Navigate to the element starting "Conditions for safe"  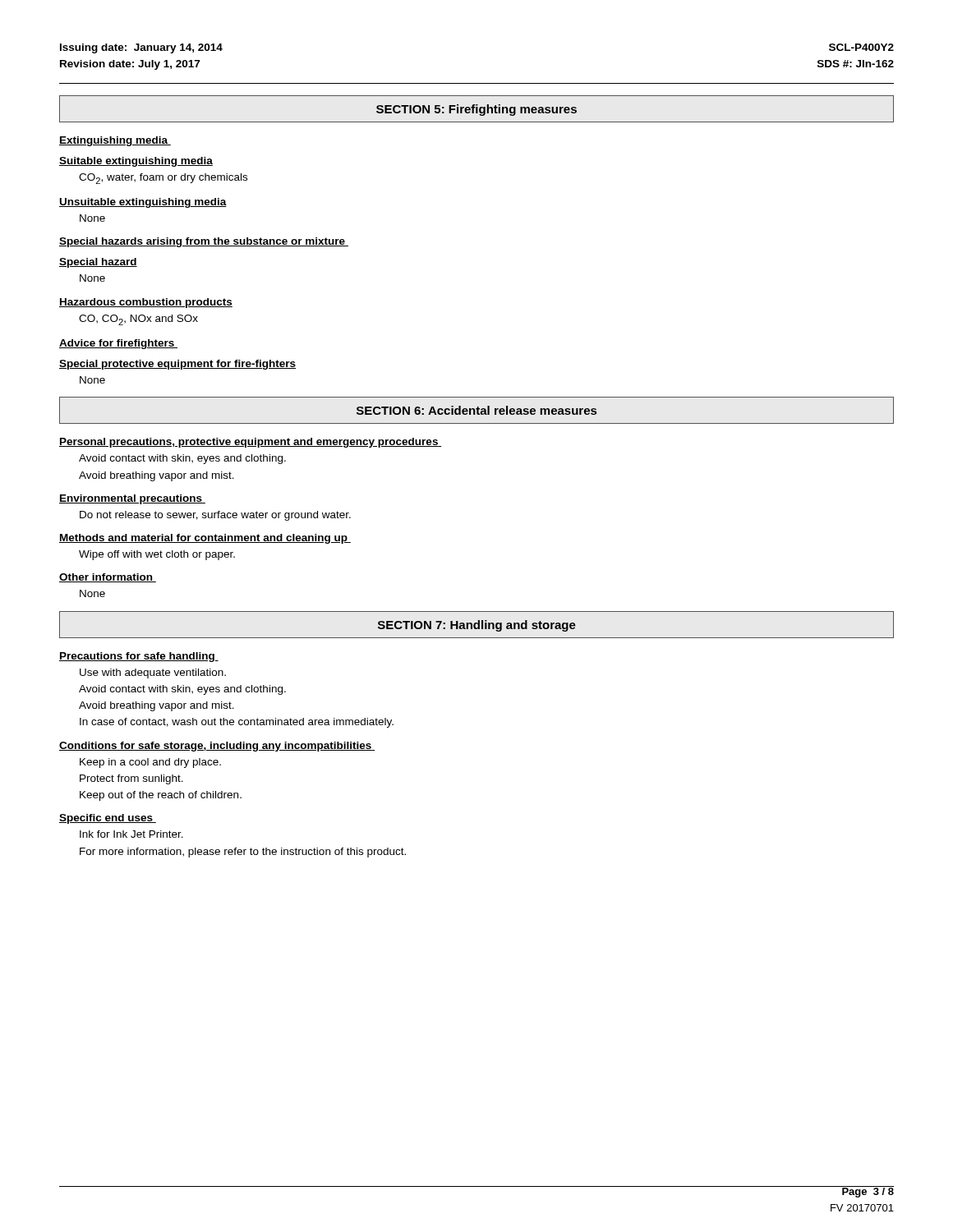click(217, 747)
